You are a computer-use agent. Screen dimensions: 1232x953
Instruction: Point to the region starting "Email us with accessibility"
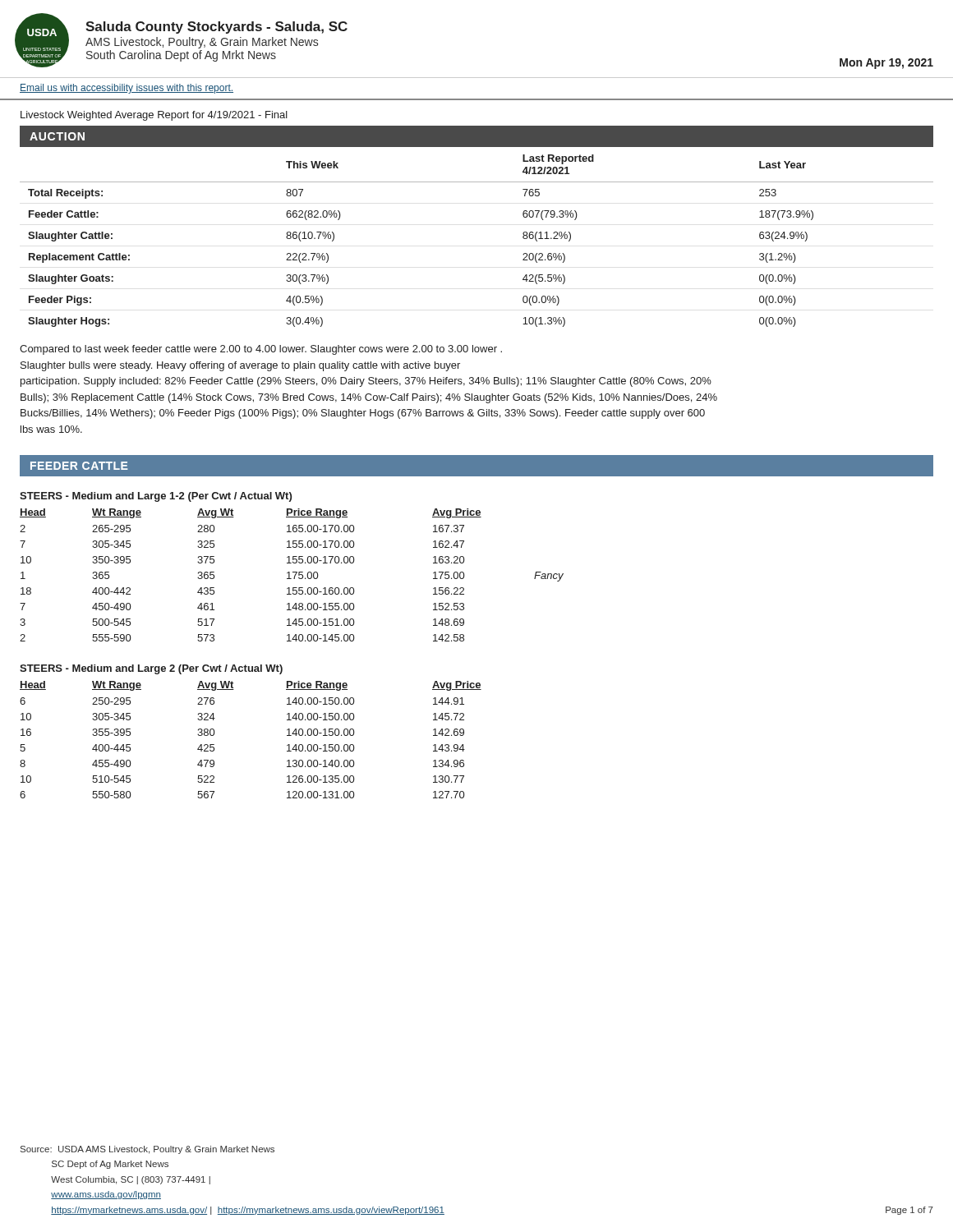[x=127, y=88]
